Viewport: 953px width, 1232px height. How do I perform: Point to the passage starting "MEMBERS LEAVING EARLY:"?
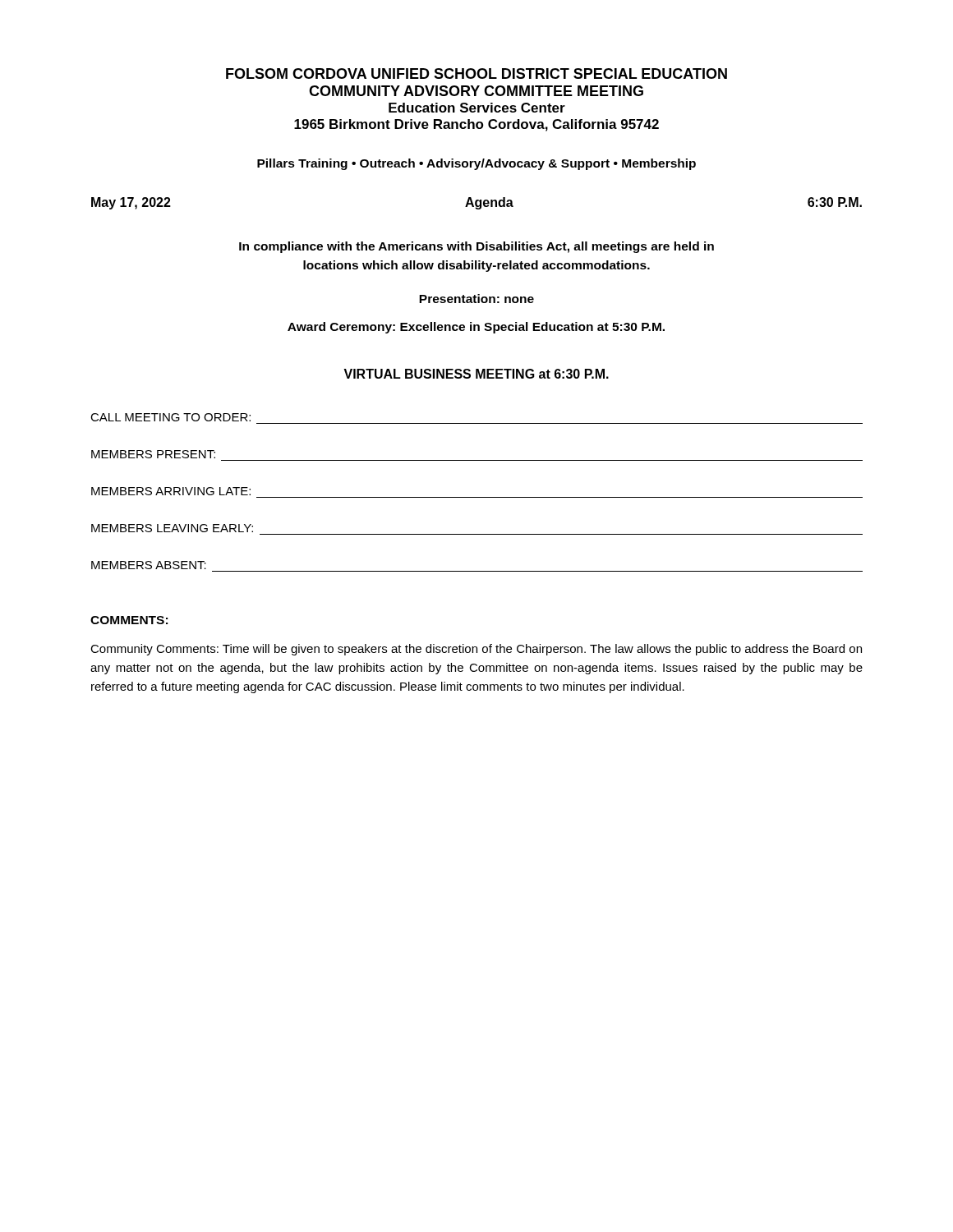click(476, 526)
